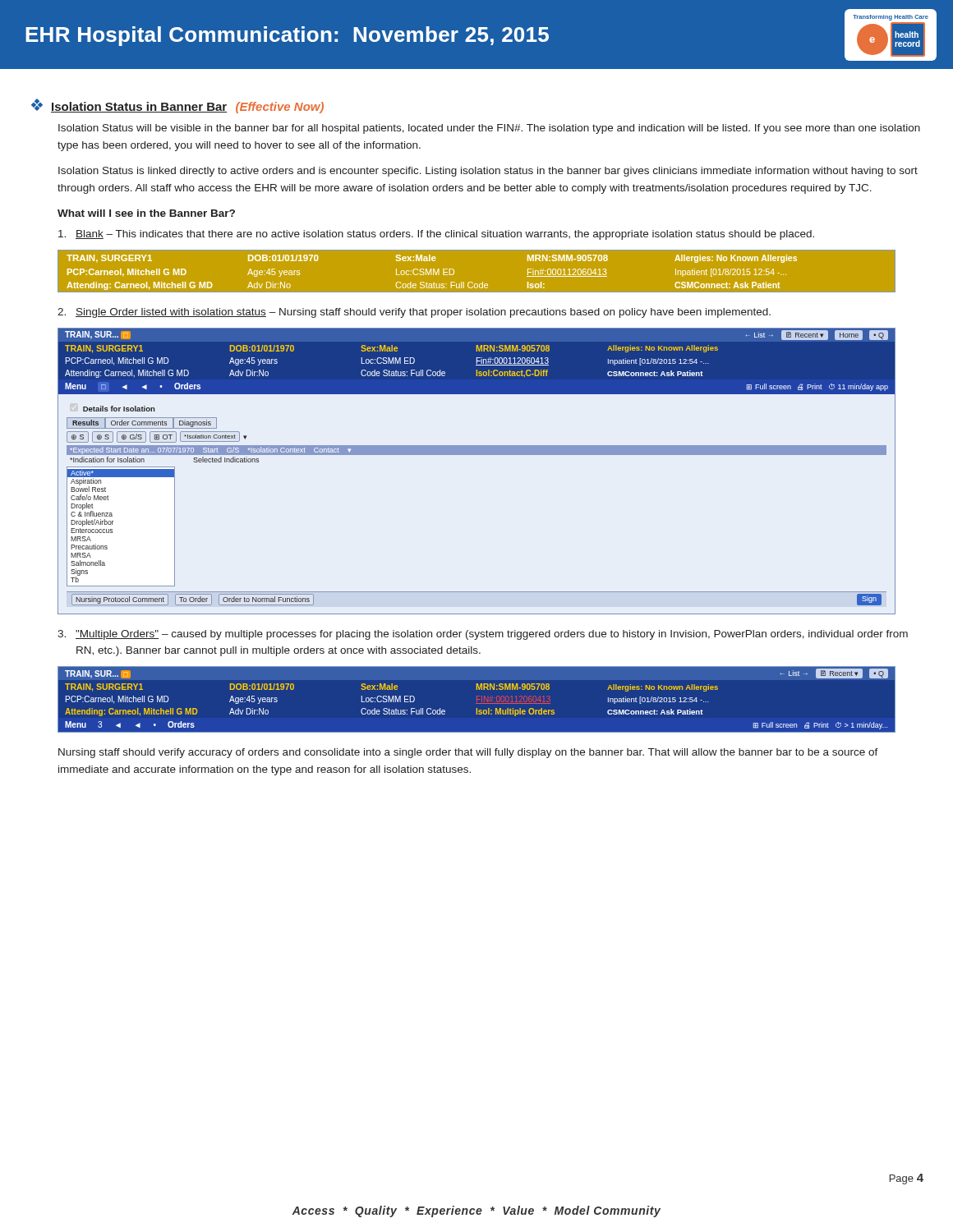Find the list item containing "3. "Multiple Orders" – caused by multiple"

[490, 643]
